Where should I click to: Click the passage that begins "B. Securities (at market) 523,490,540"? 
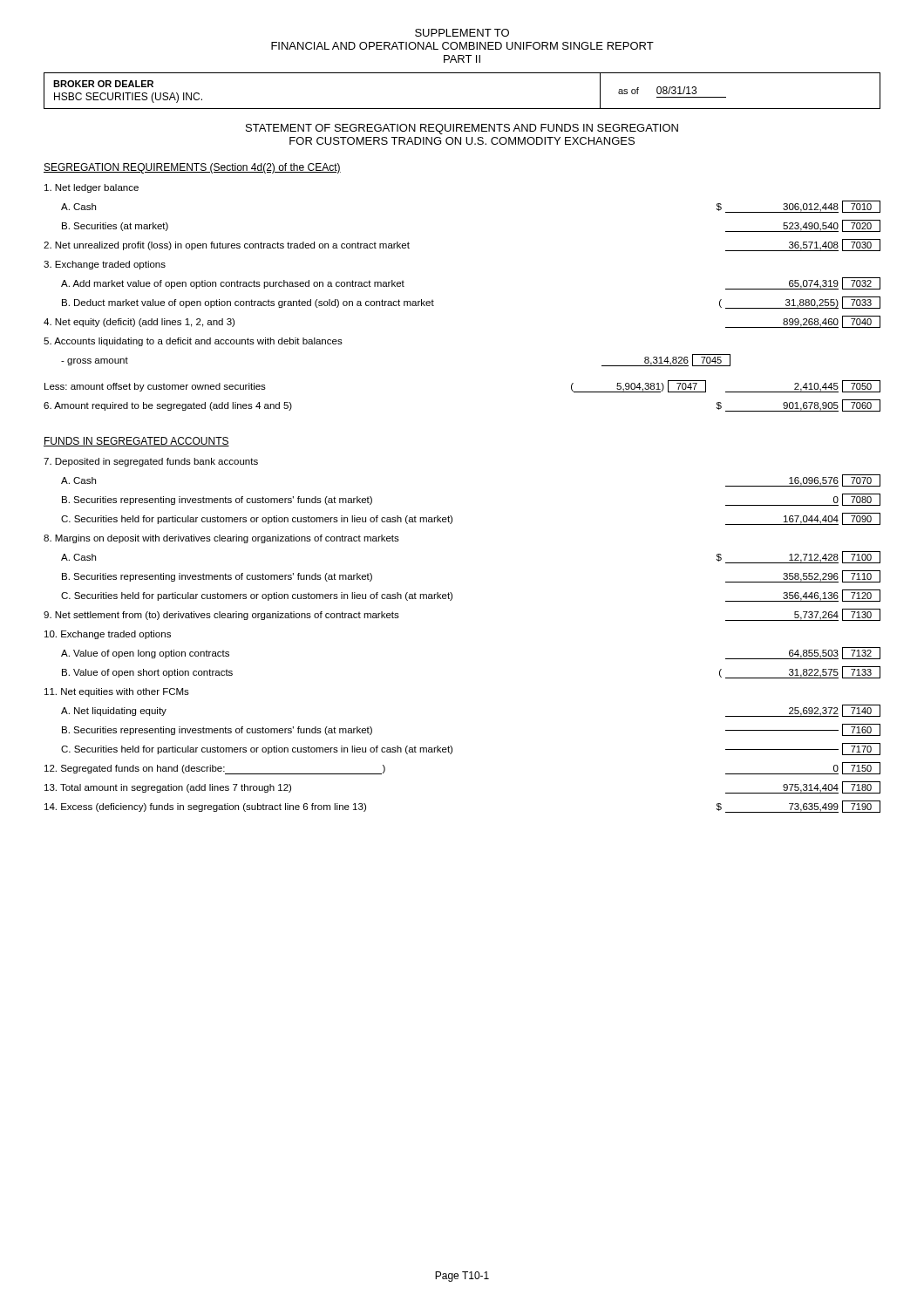pos(112,226)
